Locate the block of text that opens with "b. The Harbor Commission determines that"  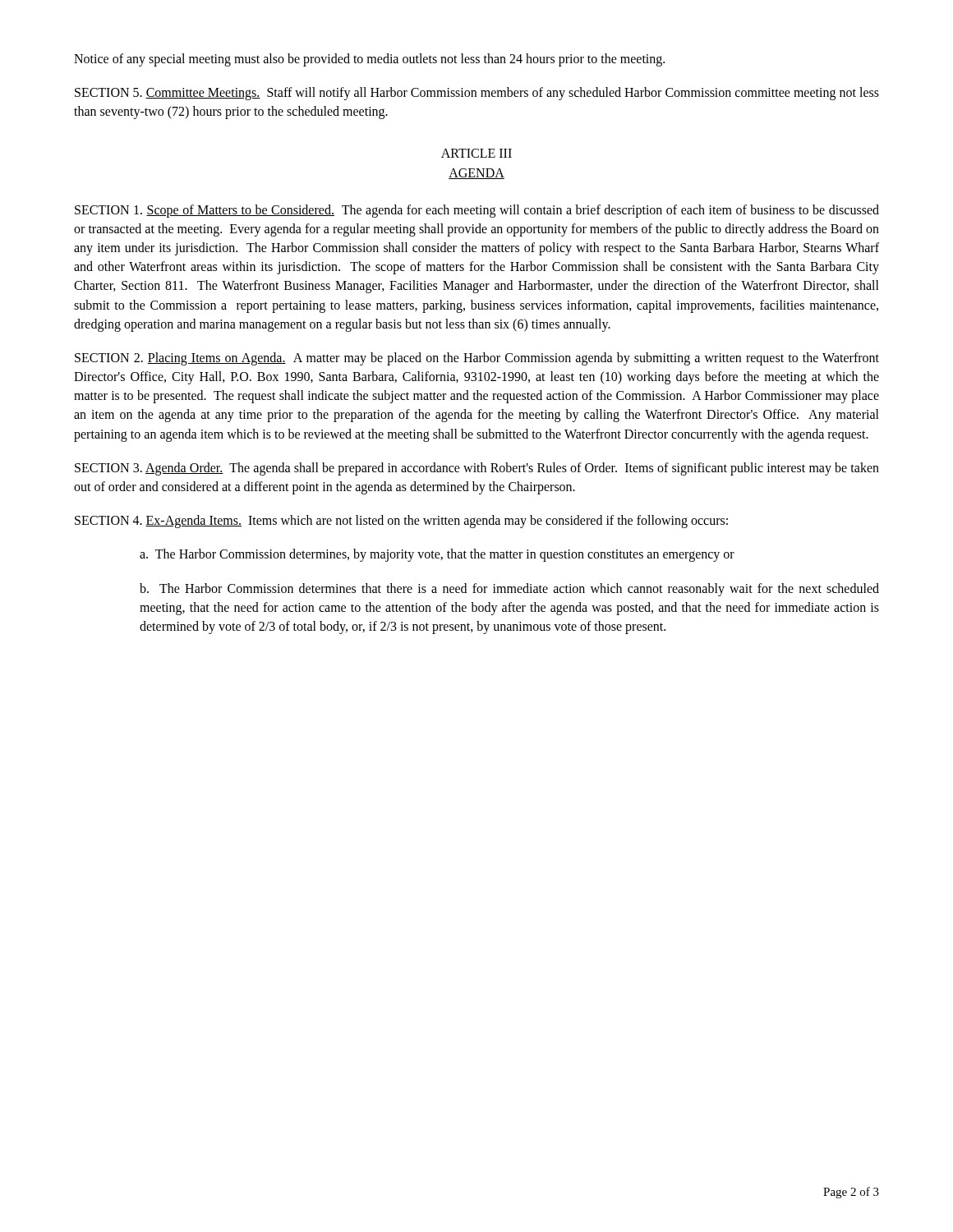point(509,607)
